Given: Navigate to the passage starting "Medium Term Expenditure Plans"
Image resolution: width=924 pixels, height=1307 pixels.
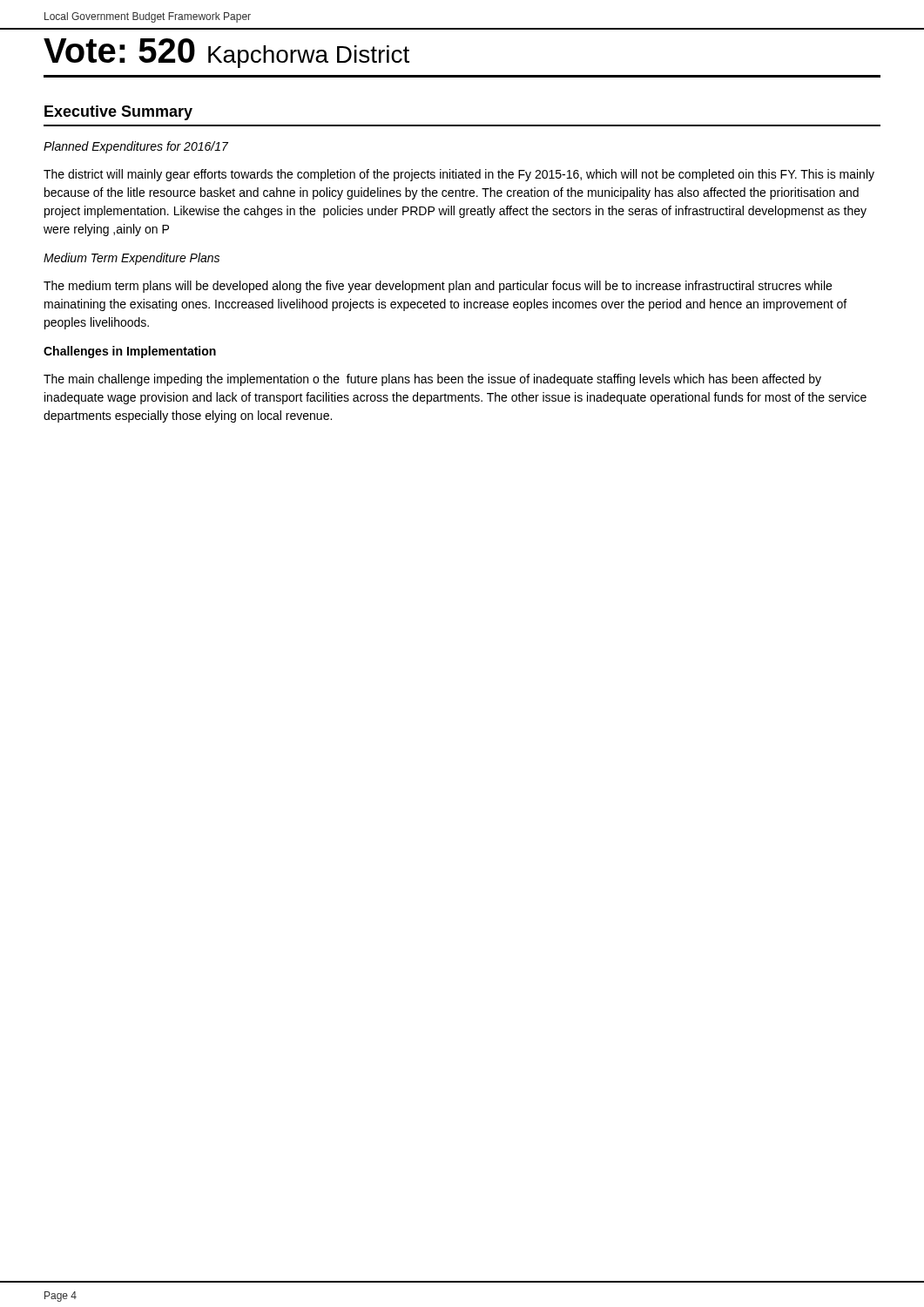Looking at the screenshot, I should 132,259.
